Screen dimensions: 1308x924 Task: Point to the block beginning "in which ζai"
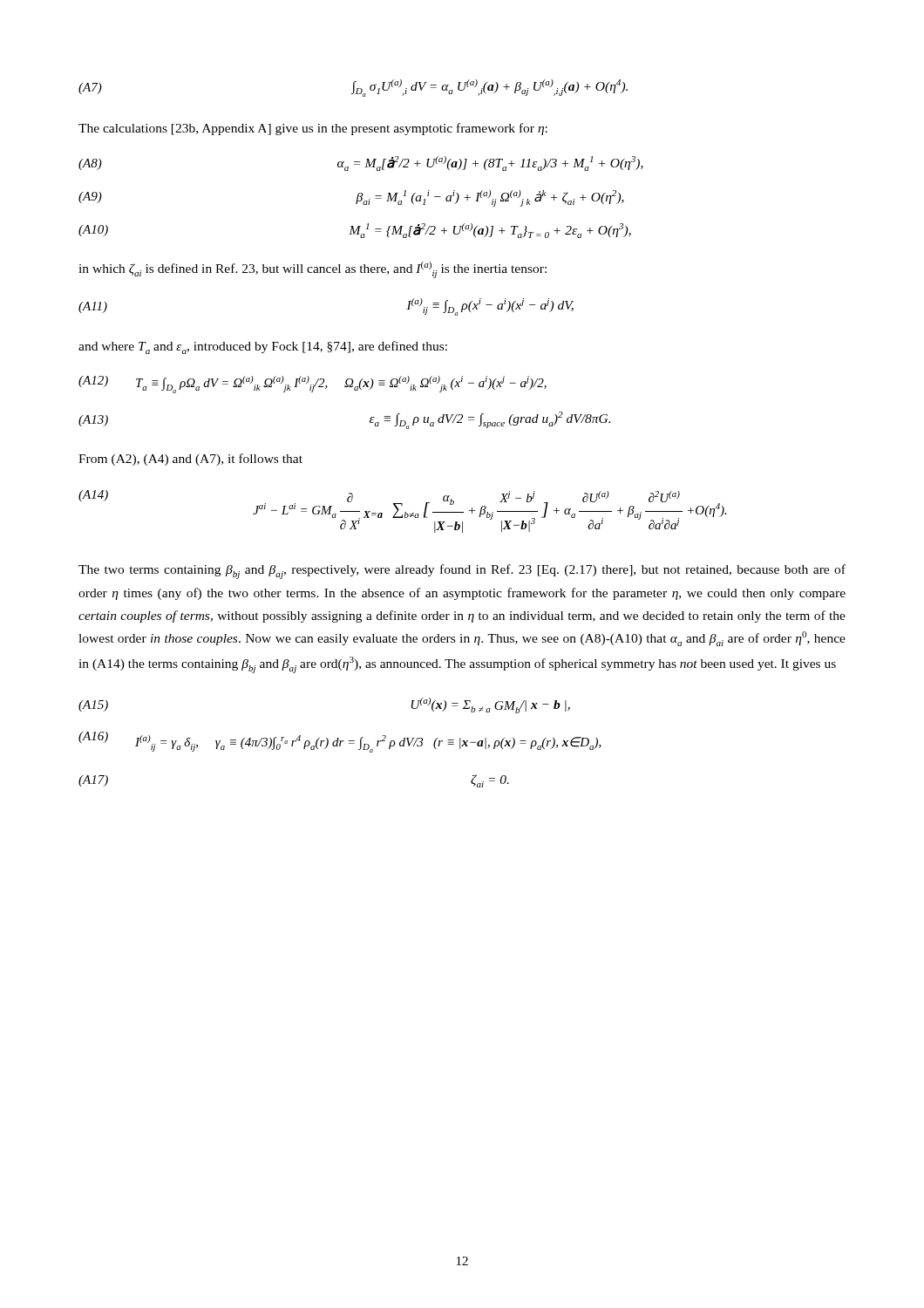point(313,269)
